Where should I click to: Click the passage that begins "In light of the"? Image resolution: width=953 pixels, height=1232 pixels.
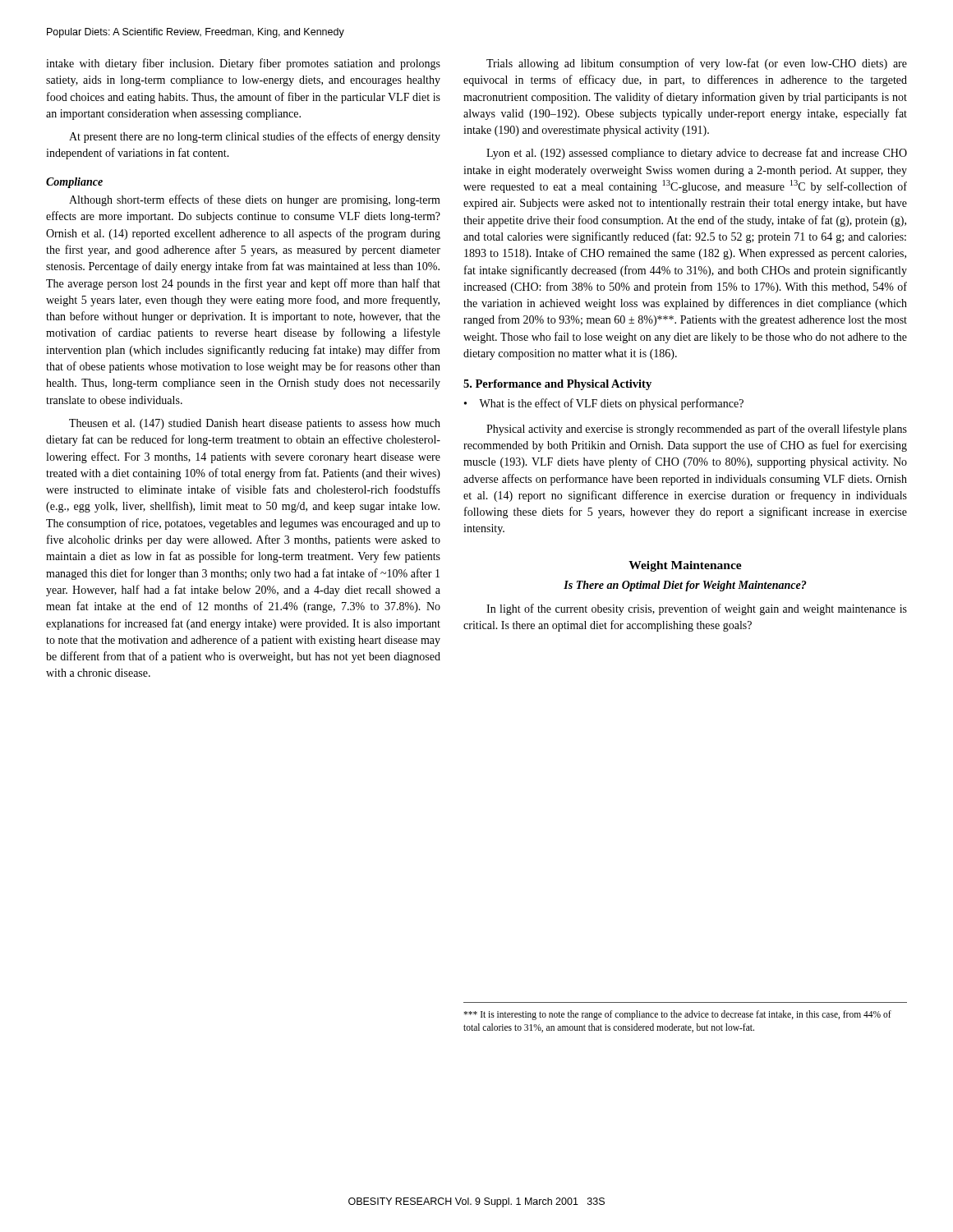(x=685, y=617)
